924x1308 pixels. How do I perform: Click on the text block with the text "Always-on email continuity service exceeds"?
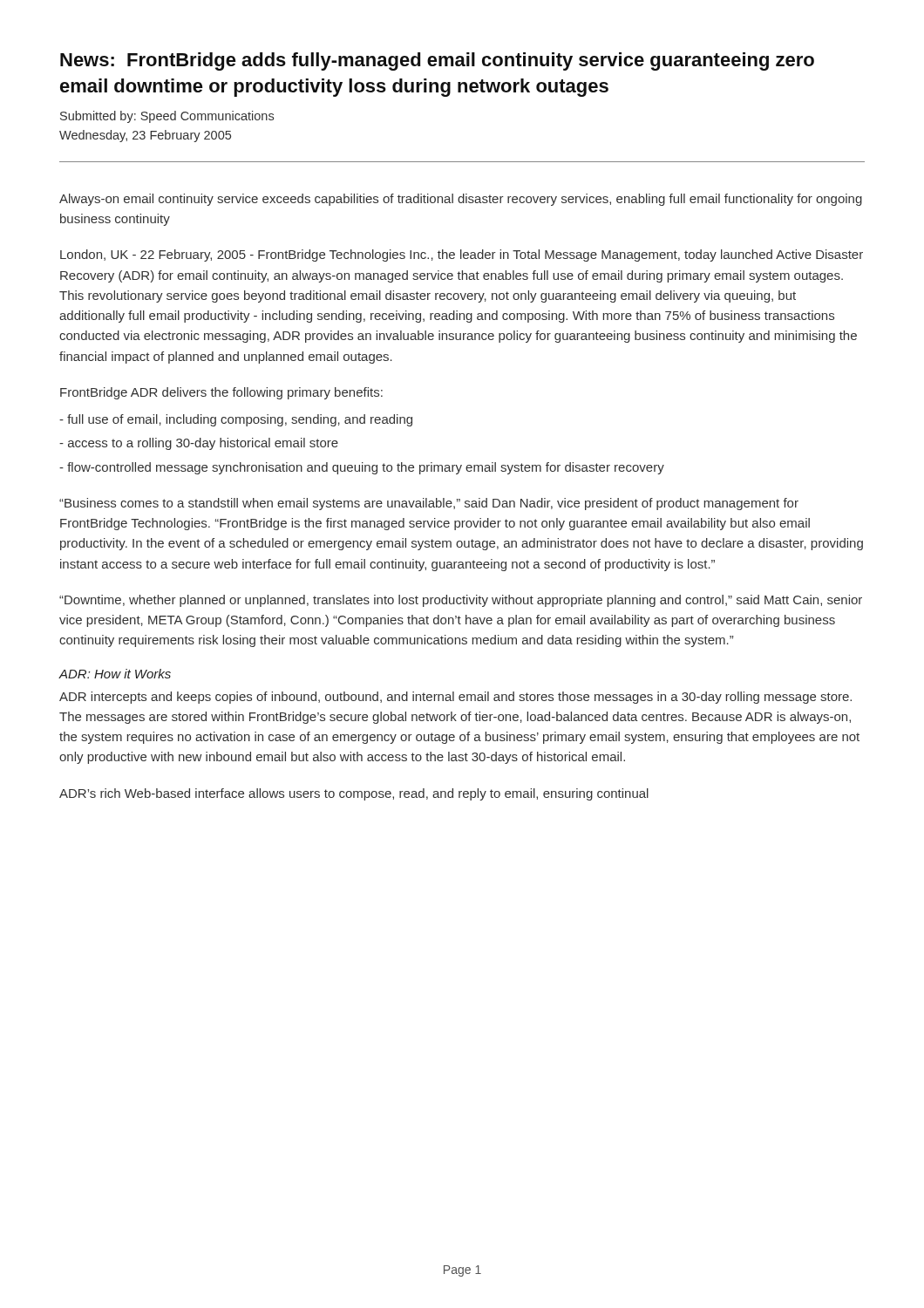[461, 208]
